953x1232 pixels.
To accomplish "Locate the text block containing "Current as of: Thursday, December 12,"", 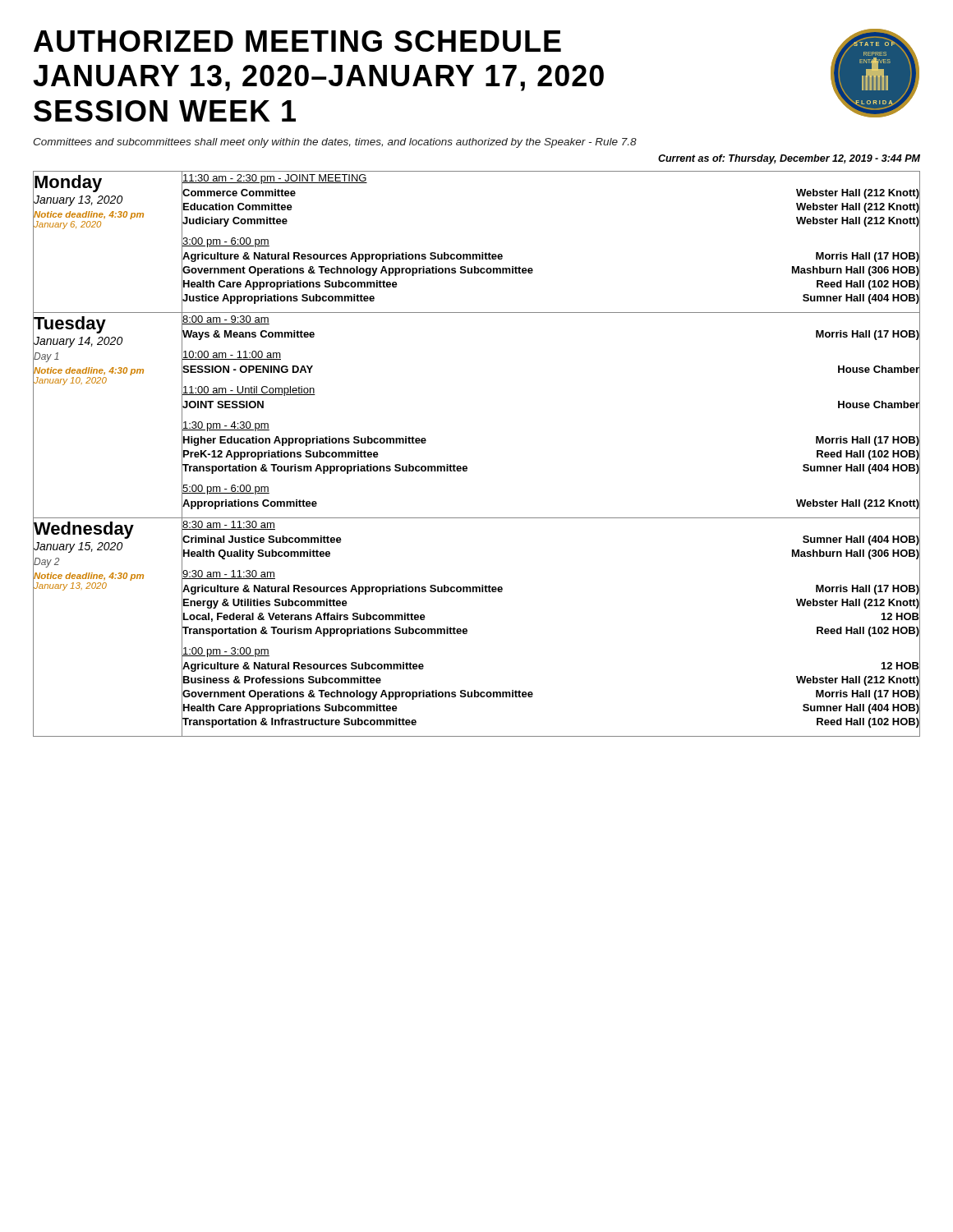I will coord(476,159).
